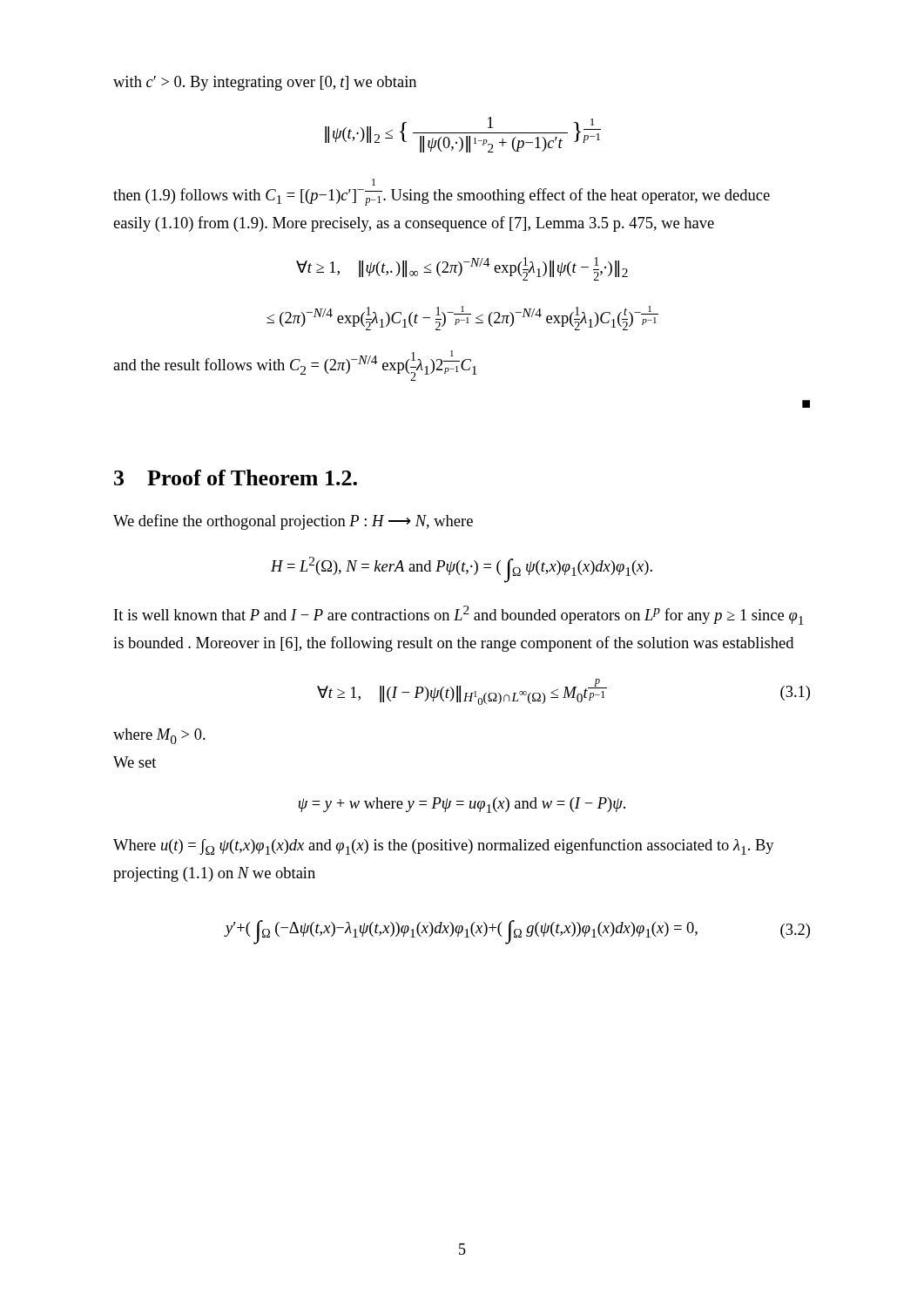This screenshot has height=1307, width=924.
Task: Select the formula that reads "∀t ≥ 1, ‖(I −"
Action: [x=564, y=691]
